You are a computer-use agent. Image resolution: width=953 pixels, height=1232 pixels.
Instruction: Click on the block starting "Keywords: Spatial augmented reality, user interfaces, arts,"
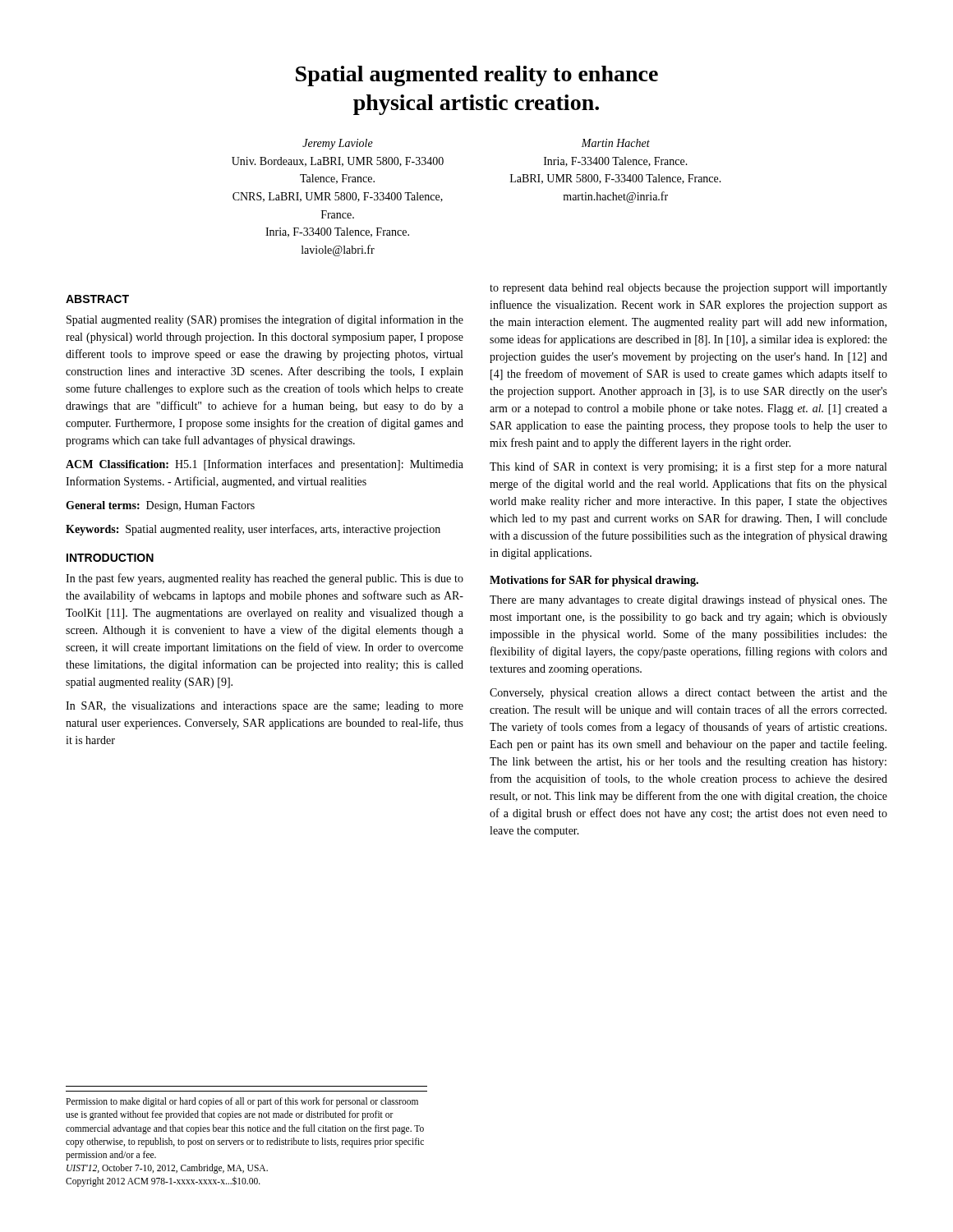click(265, 529)
